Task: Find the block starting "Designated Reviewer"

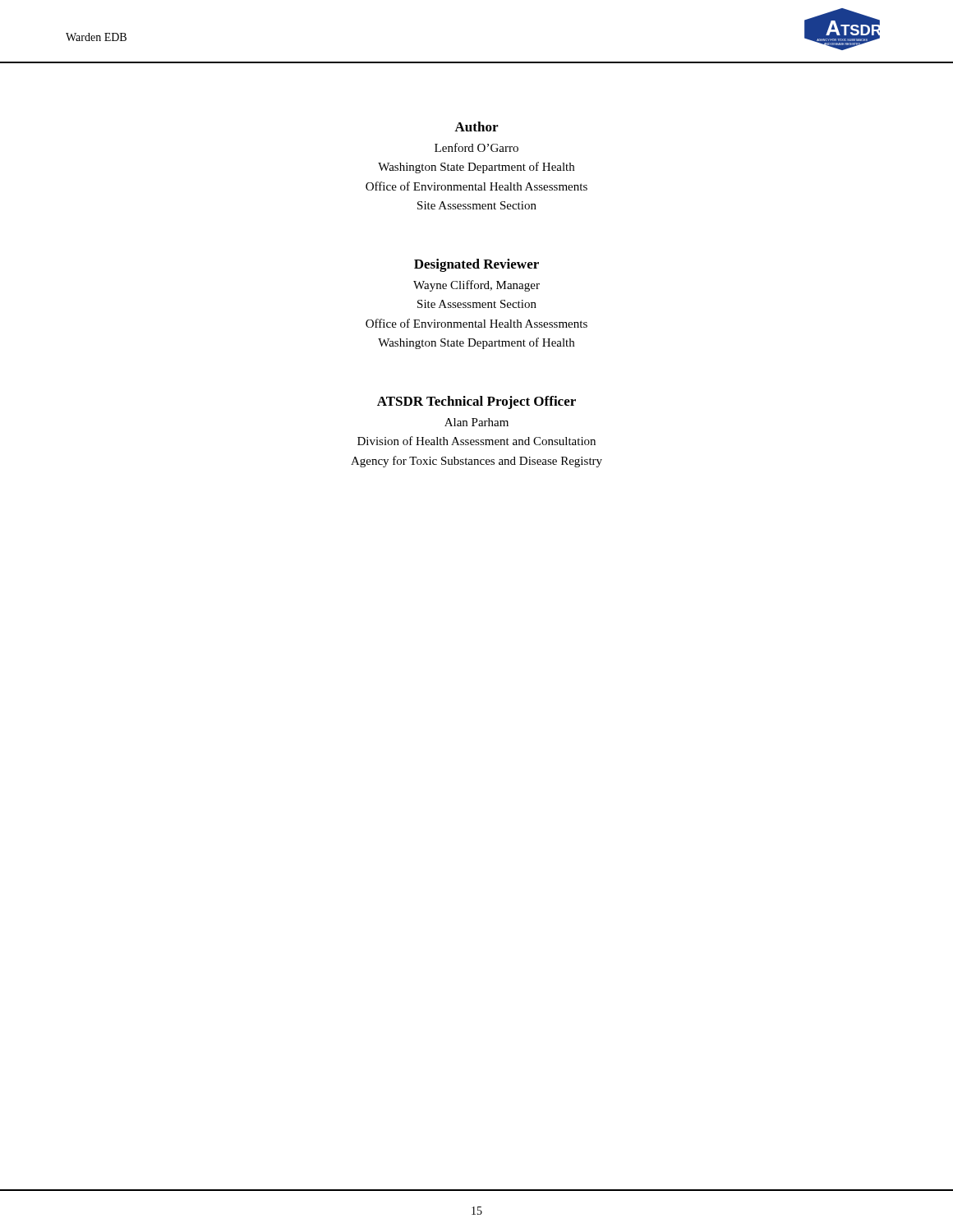Action: click(476, 264)
